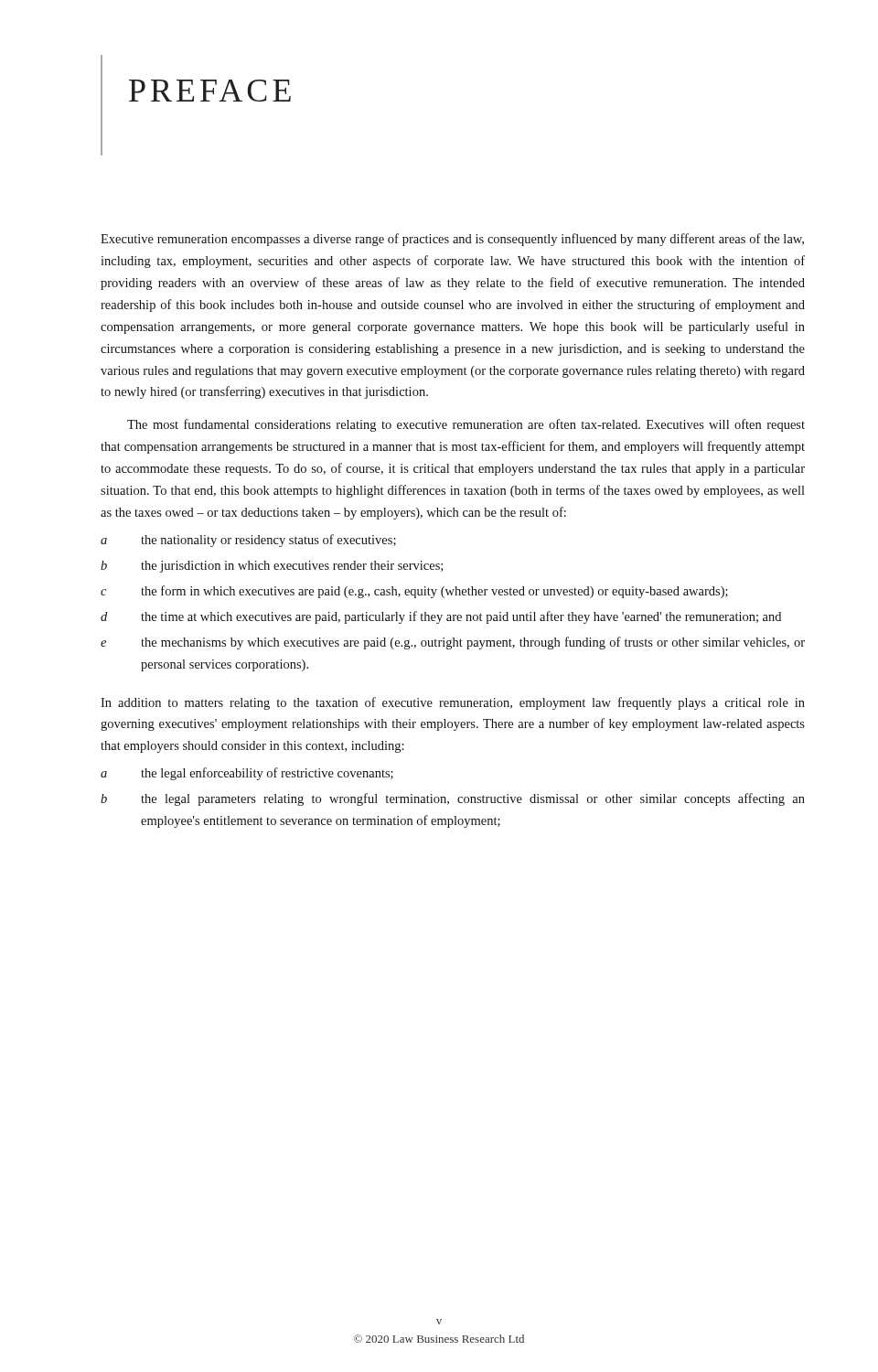Locate the block of text that opens with "b the legal"

(x=453, y=811)
